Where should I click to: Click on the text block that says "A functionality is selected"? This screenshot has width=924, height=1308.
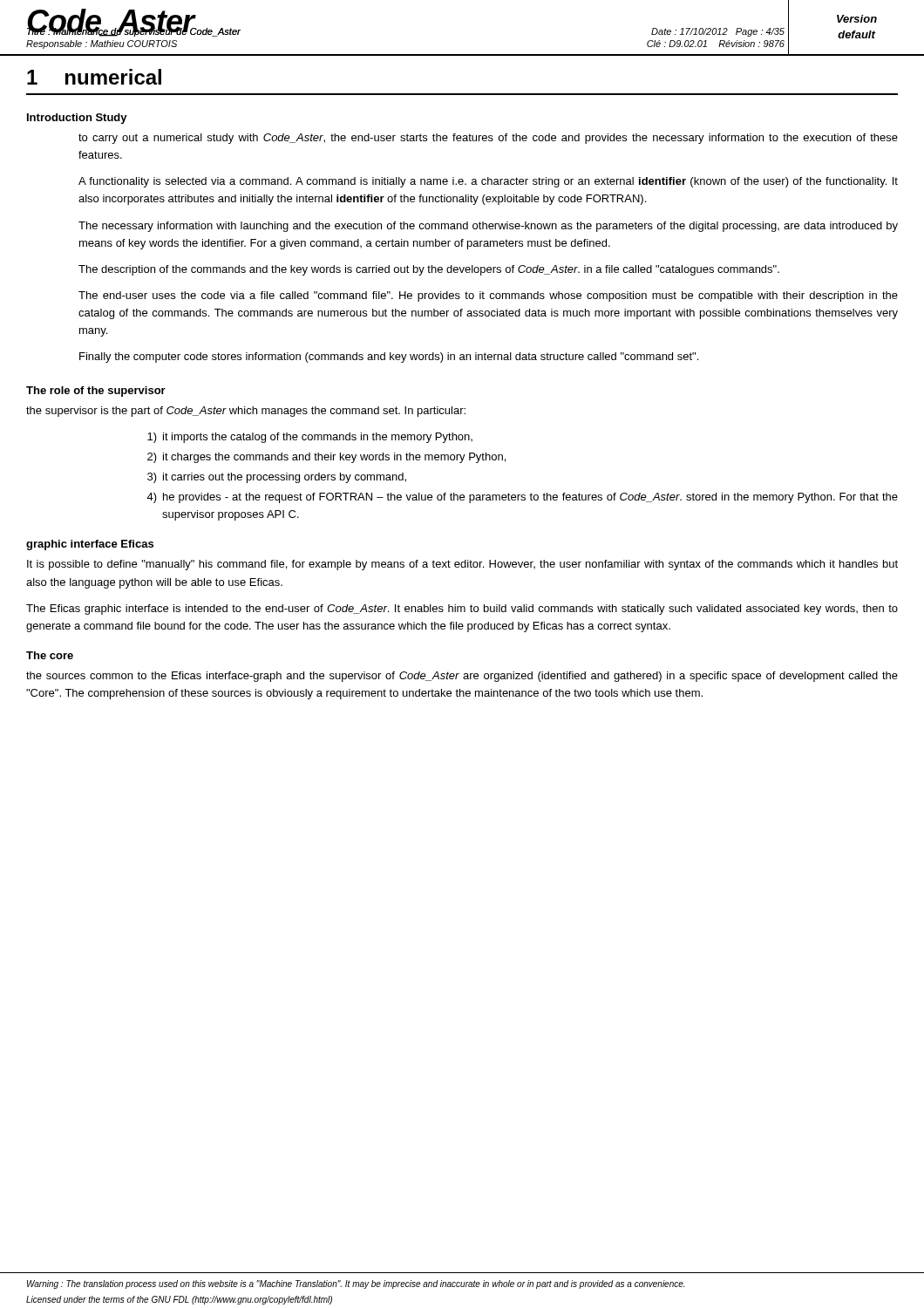tap(488, 190)
